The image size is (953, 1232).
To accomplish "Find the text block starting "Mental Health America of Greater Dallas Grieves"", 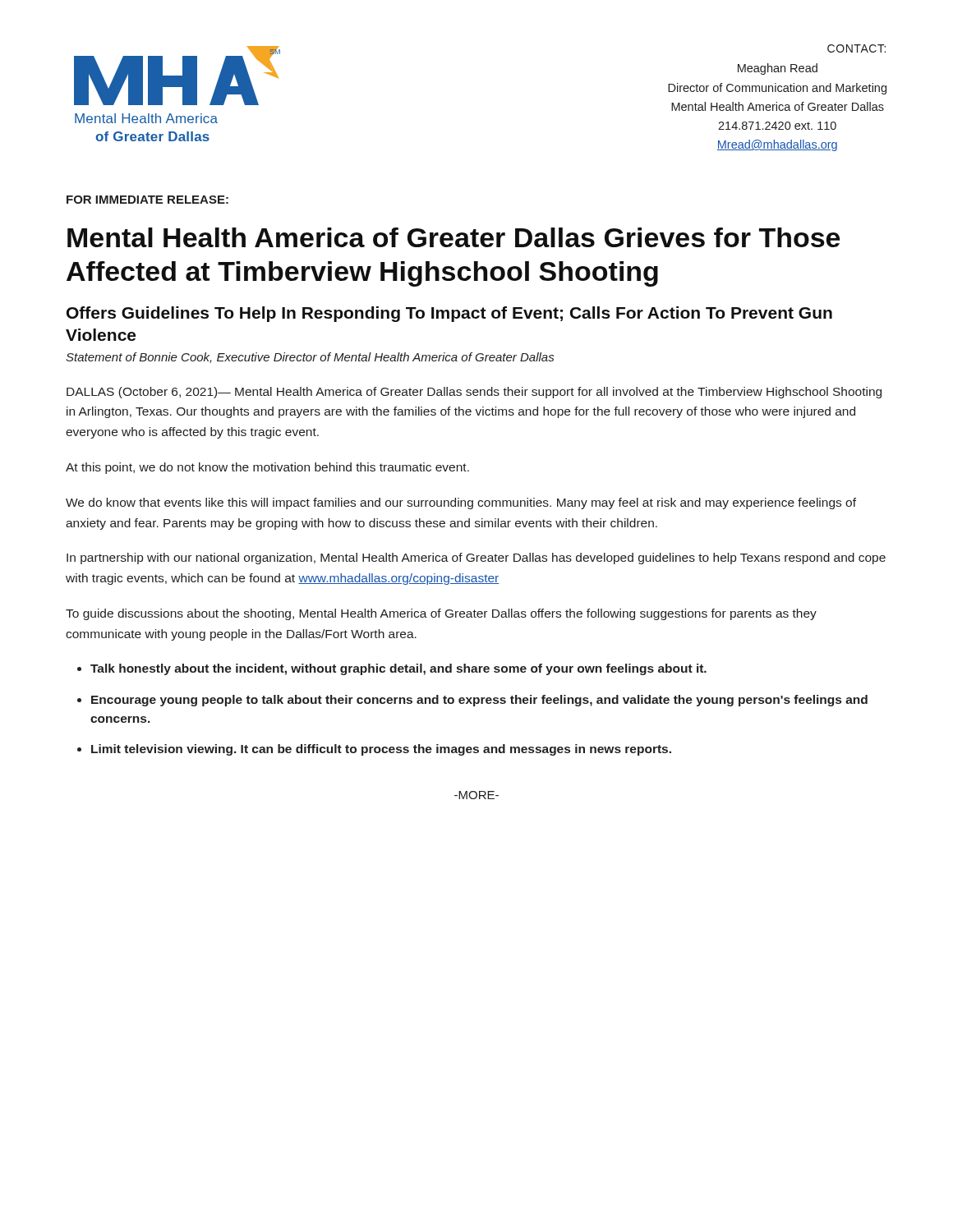I will click(x=453, y=254).
